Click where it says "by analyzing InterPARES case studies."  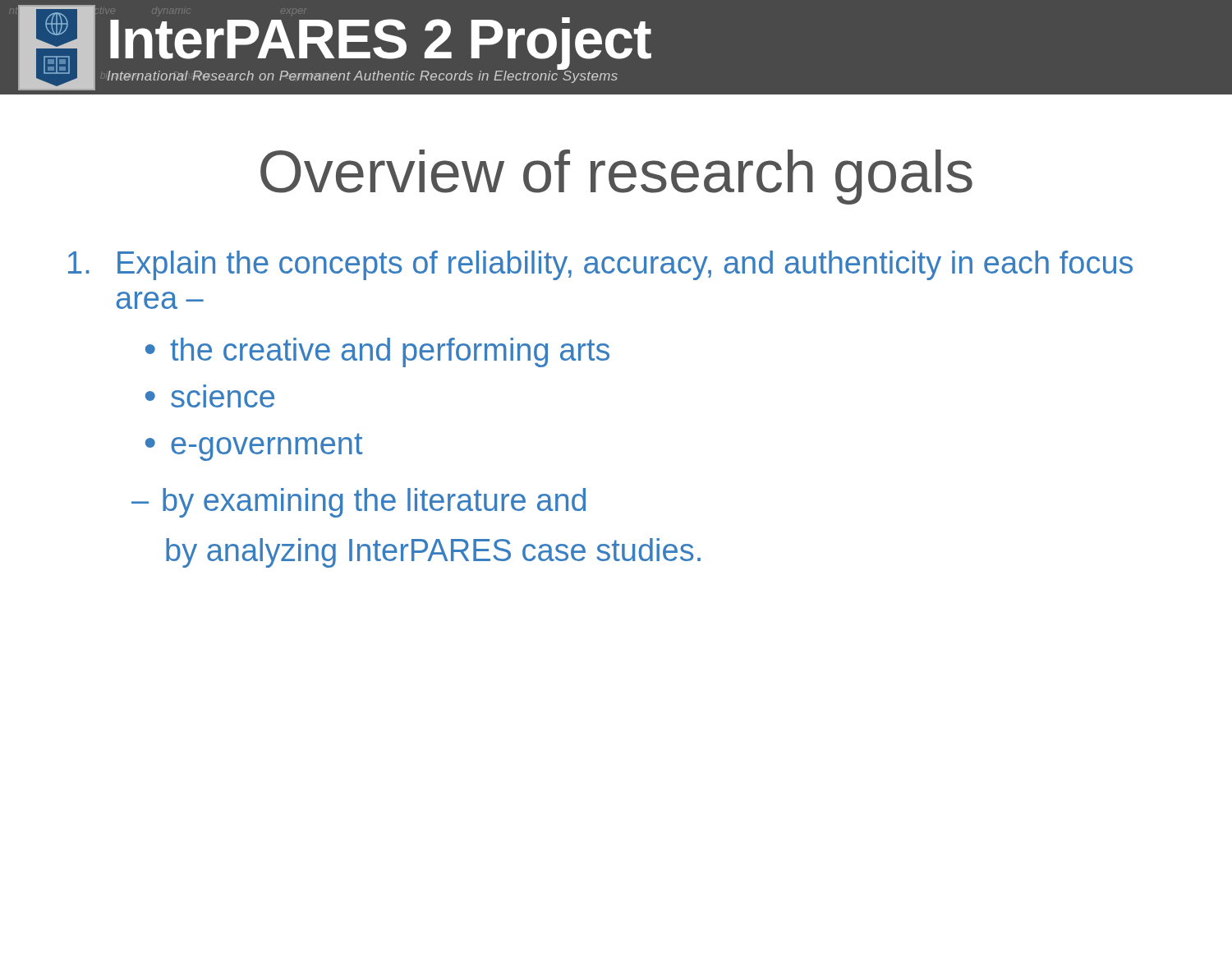[434, 551]
